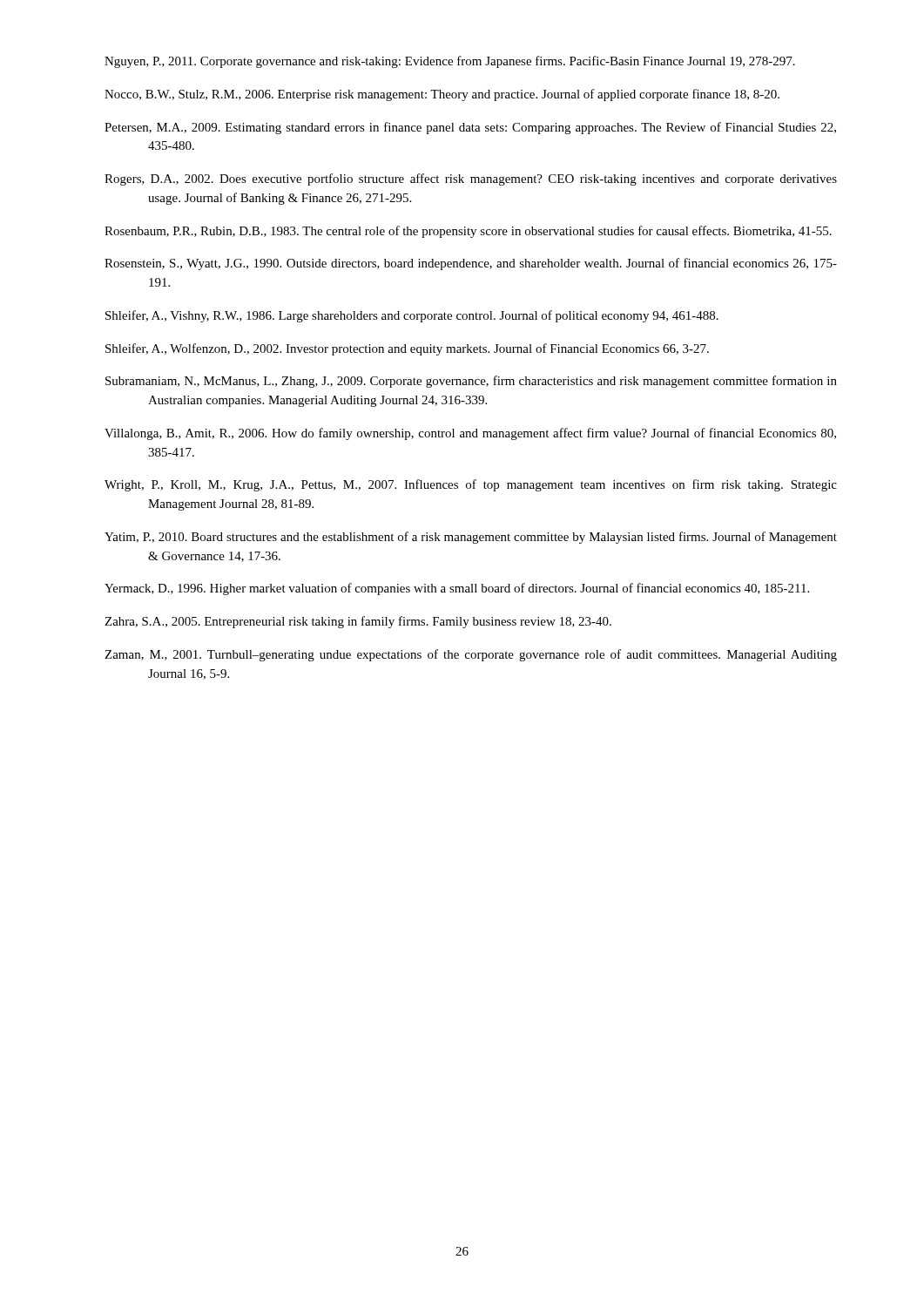924x1307 pixels.
Task: Select the block starting "Rosenbaum, P.R., Rubin, D.B., 1983. The central"
Action: (x=471, y=231)
